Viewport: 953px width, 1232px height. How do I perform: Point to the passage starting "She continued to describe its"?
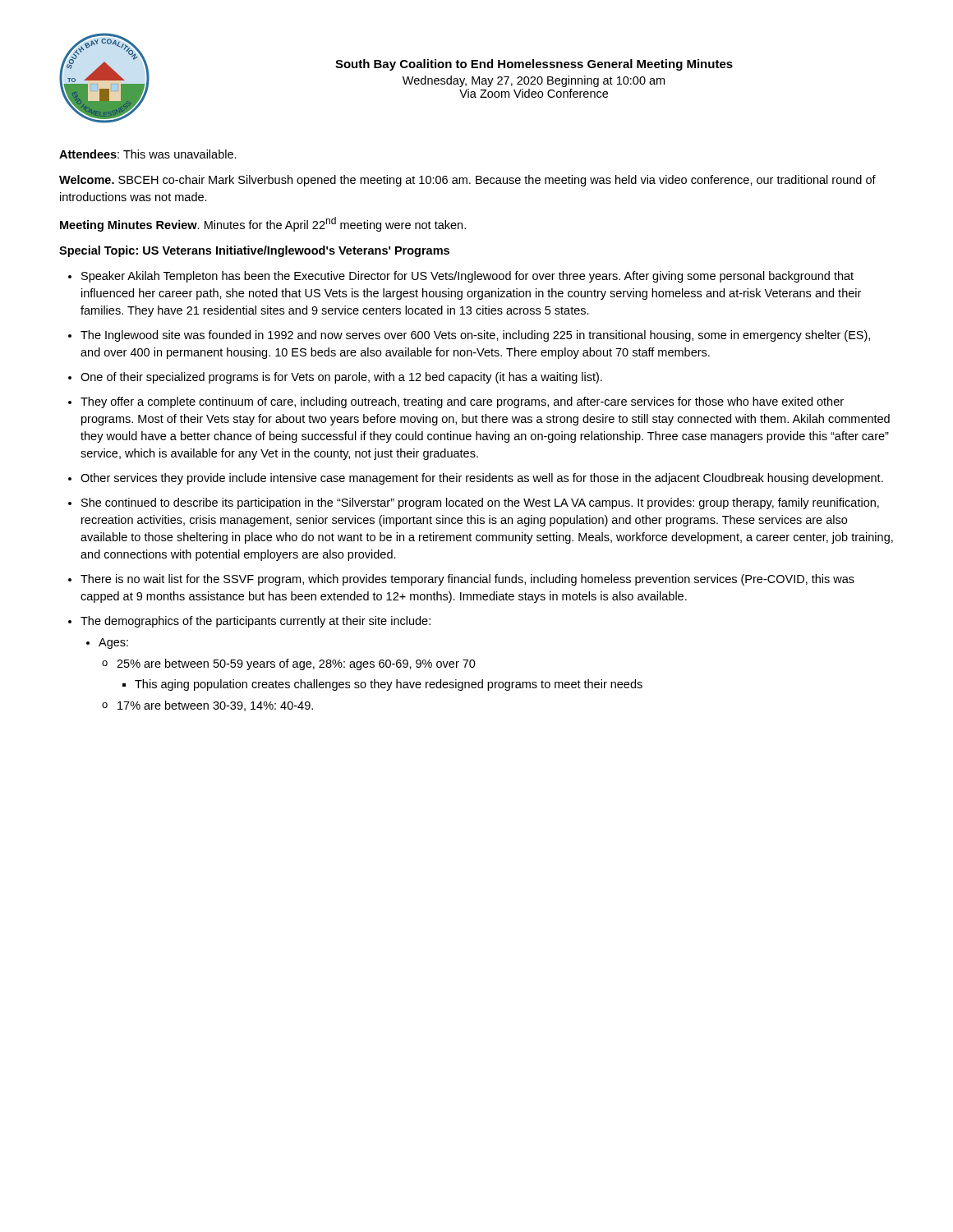[x=487, y=529]
